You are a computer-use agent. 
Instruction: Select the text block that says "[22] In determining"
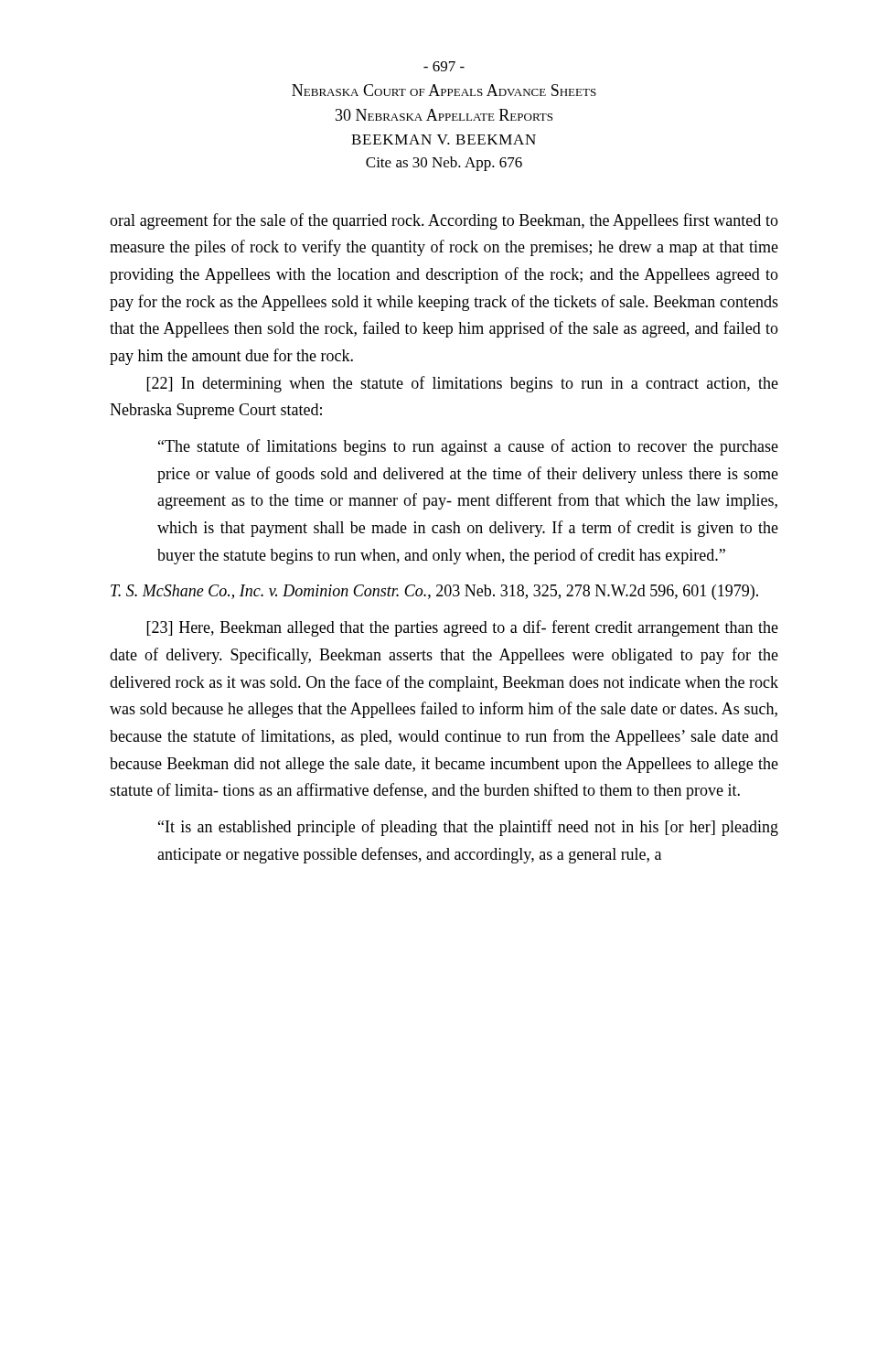point(444,397)
